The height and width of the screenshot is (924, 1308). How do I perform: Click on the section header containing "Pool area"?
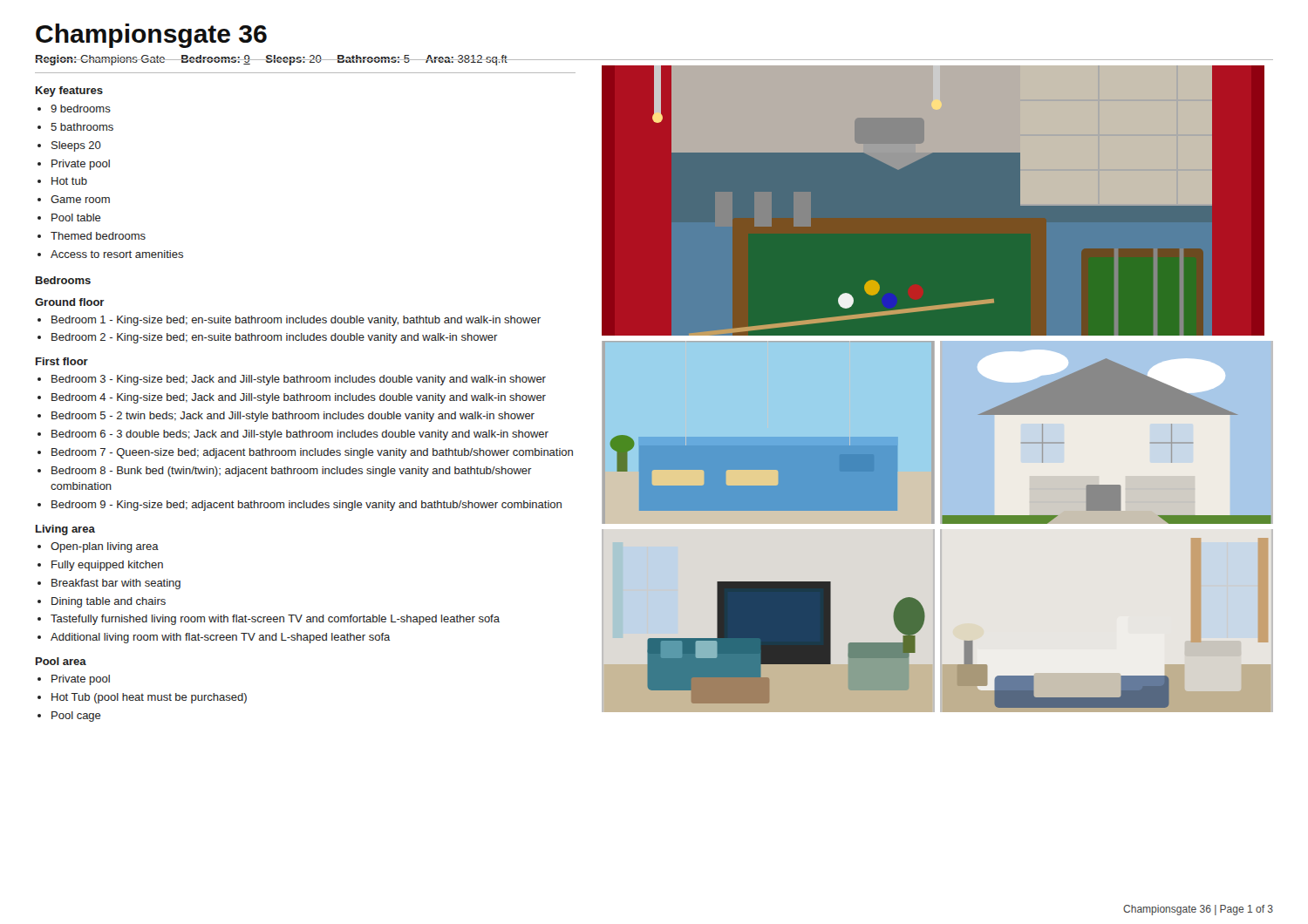(x=60, y=661)
